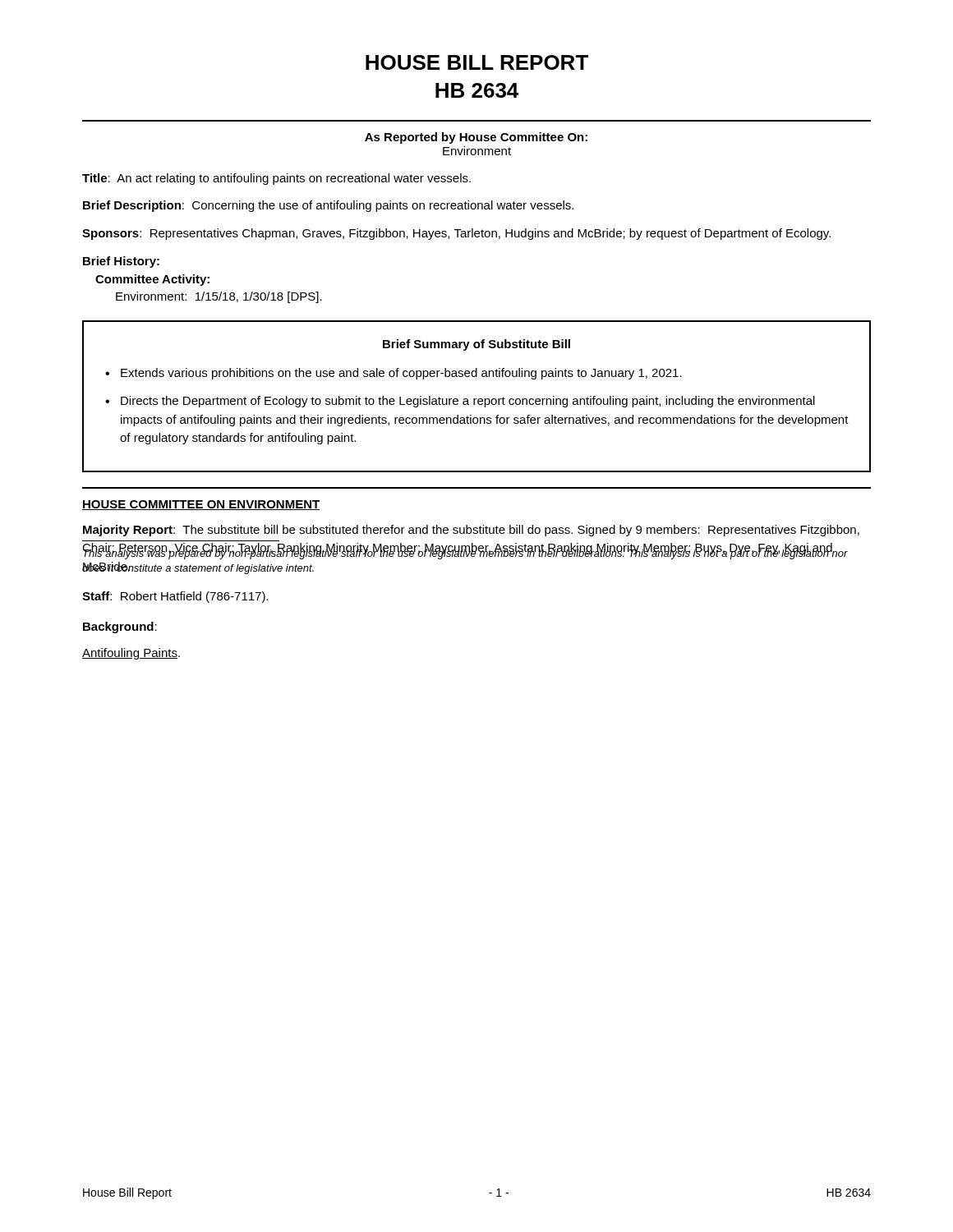Select the text that says "Brief History: Committee Activity: Environment: 1/15/18, 1/30/18 [DPS]."
Viewport: 953px width, 1232px height.
point(121,262)
